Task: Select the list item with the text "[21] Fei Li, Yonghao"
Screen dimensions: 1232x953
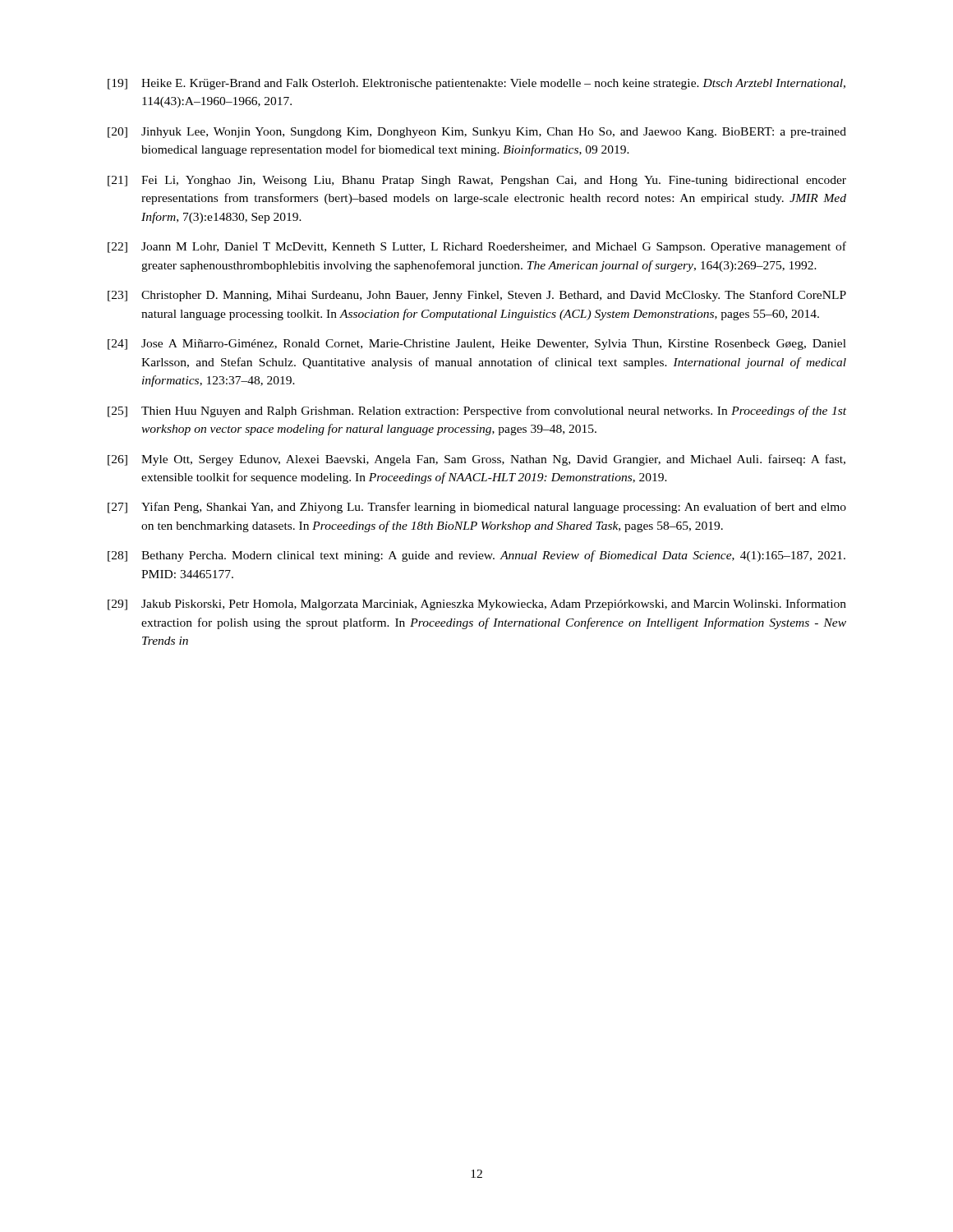Action: 476,198
